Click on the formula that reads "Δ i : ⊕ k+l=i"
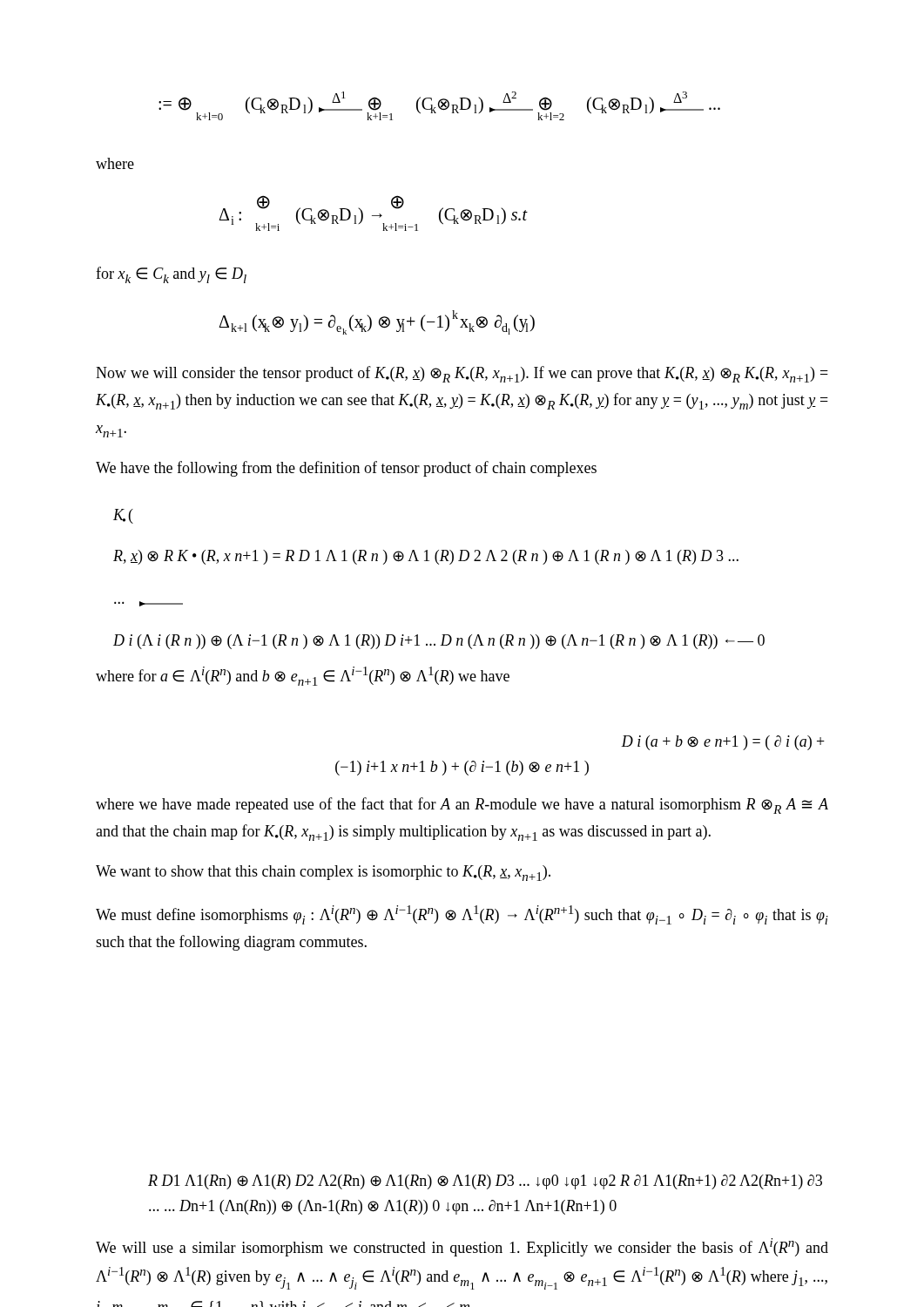 462,215
